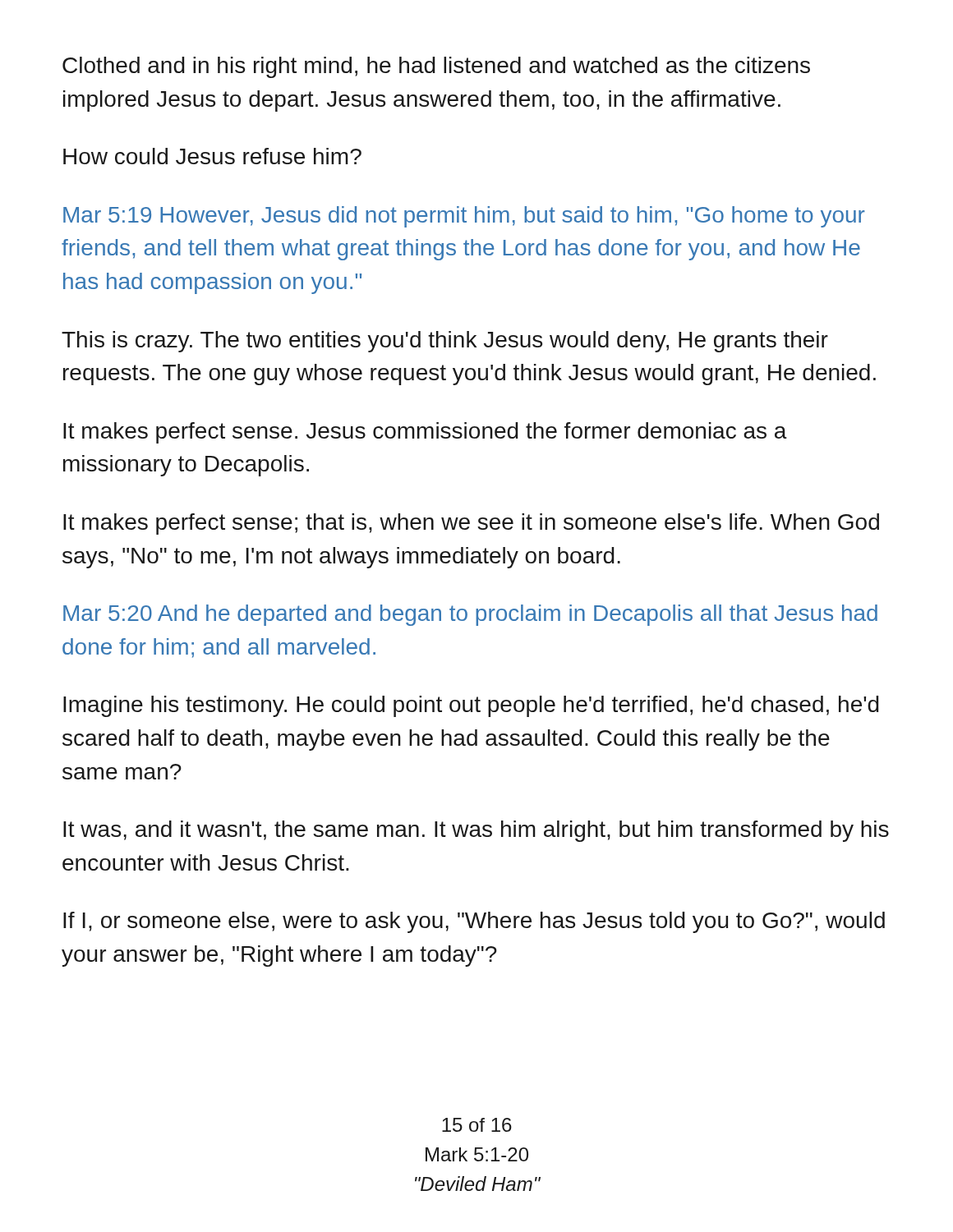This screenshot has height=1232, width=953.
Task: Find the text block with the text "Clothed and in his right mind, he had"
Action: 436,82
